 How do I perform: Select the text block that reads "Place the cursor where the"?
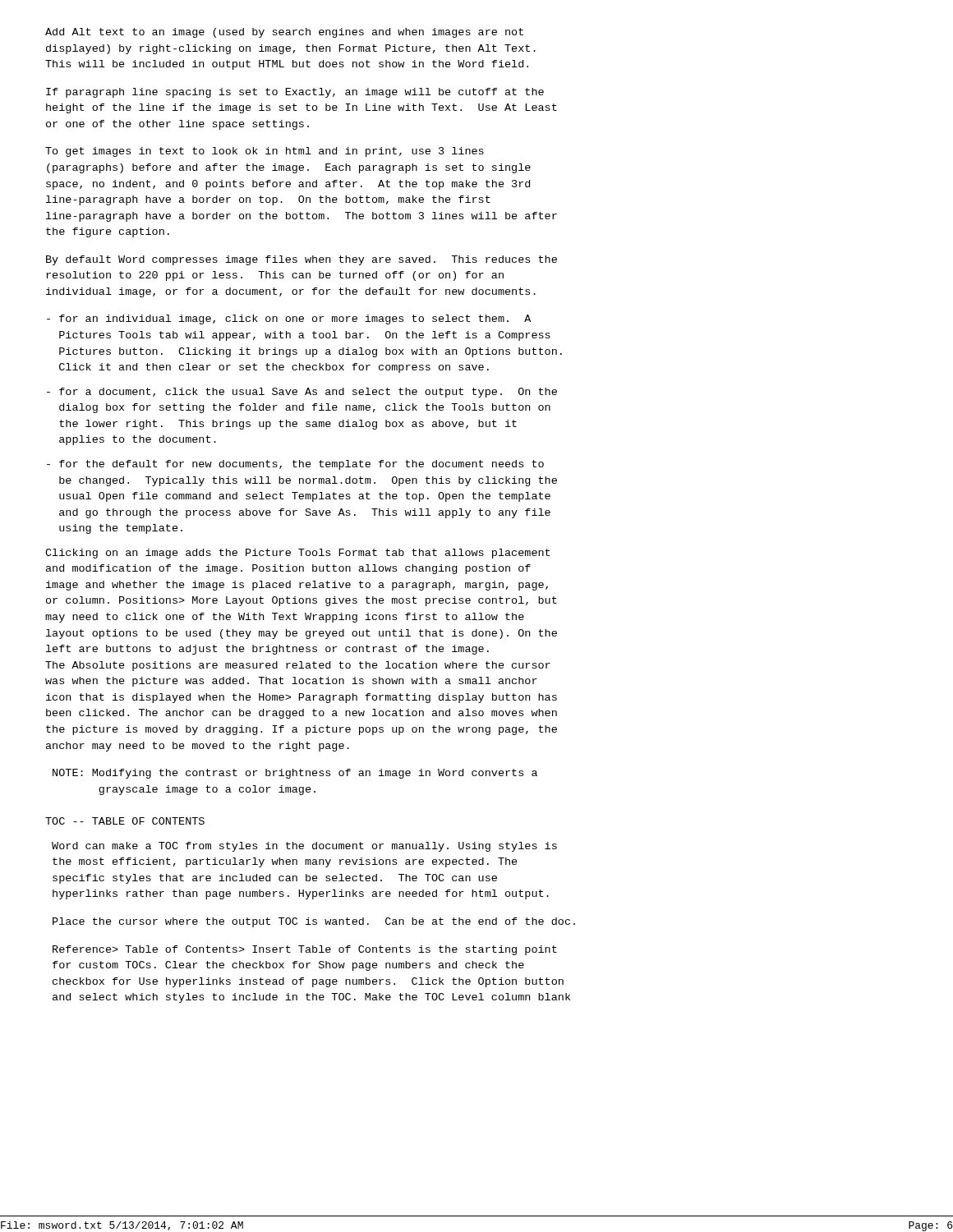311,922
